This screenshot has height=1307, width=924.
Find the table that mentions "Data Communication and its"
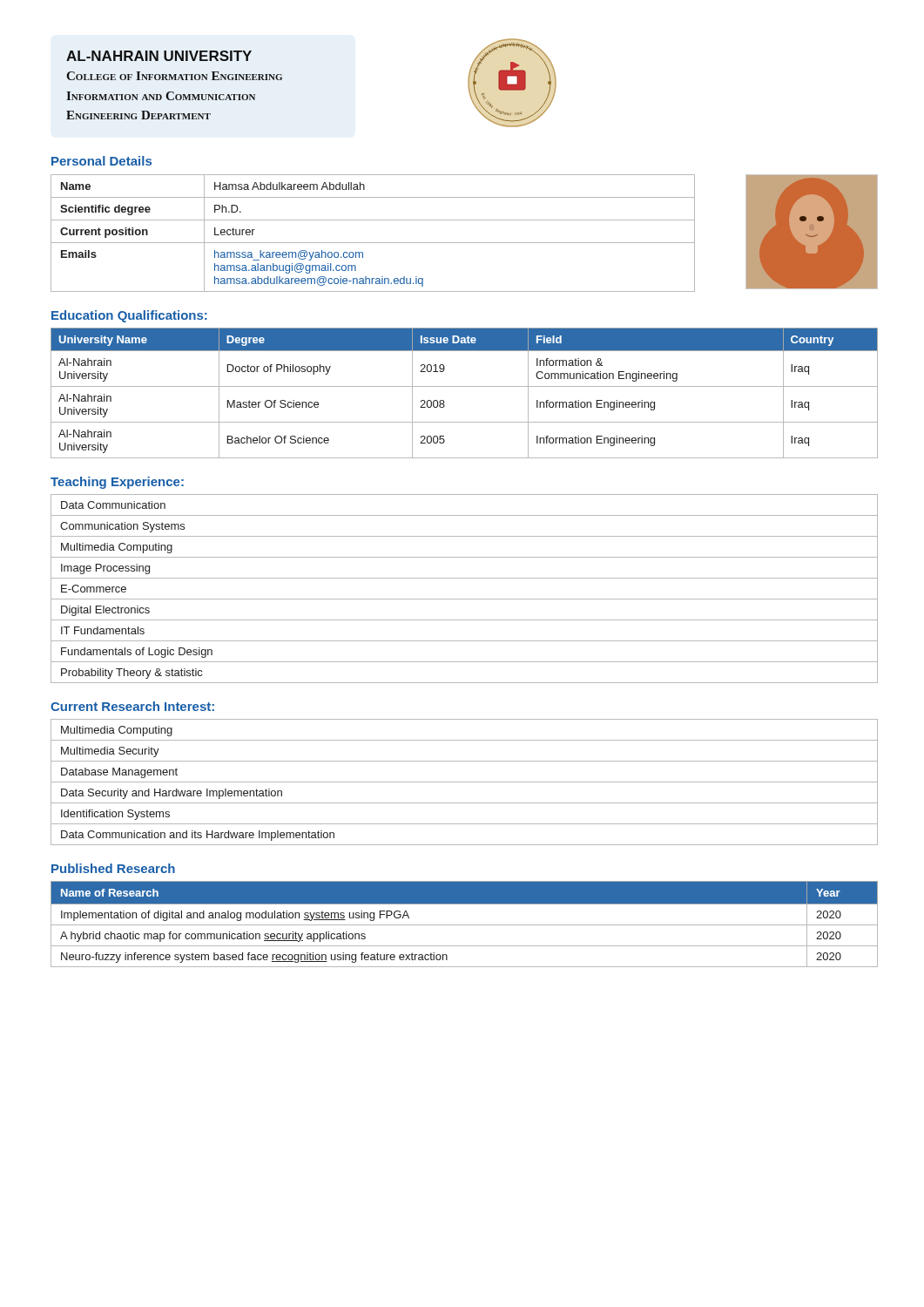[464, 782]
